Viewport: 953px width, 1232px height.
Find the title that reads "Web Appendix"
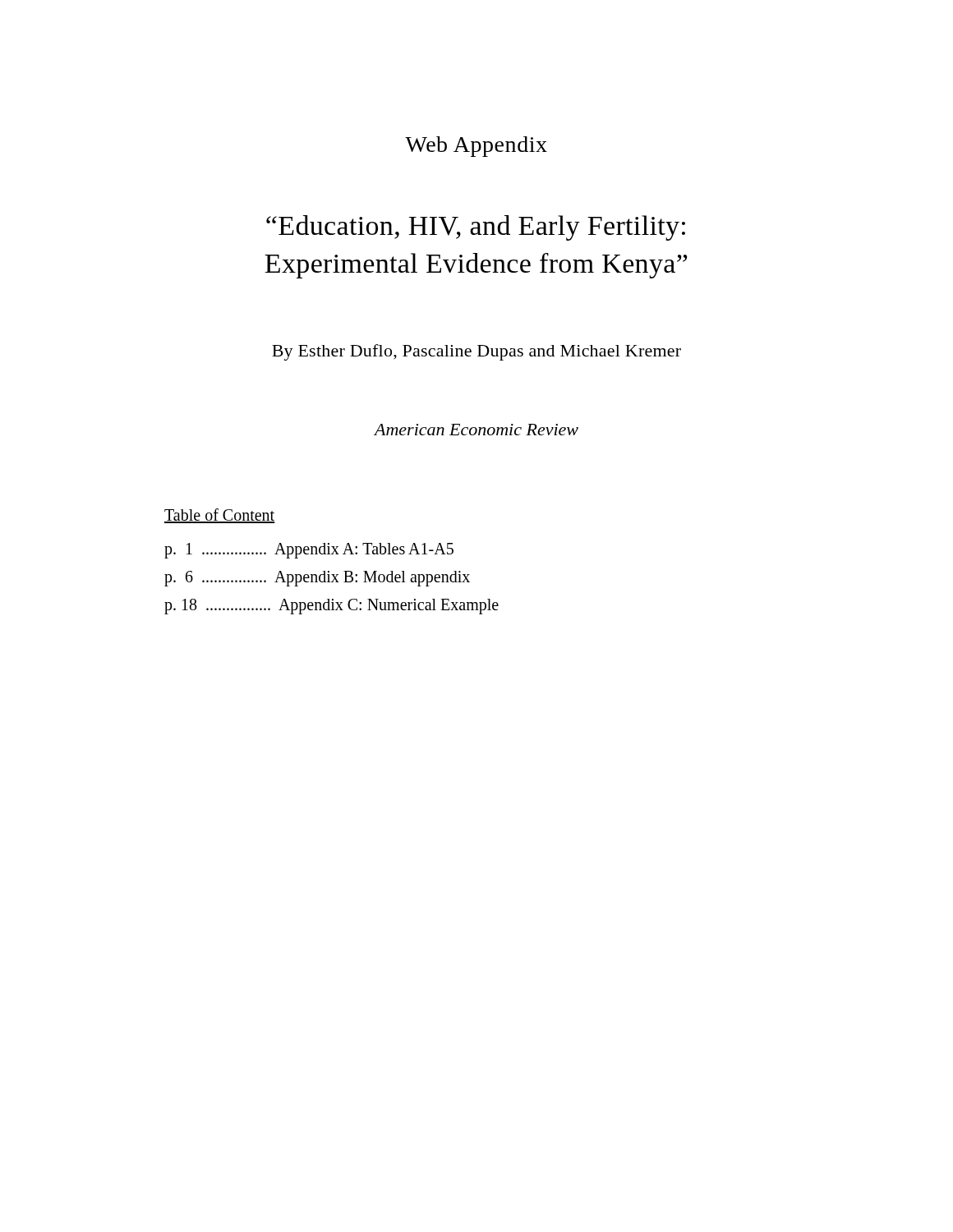click(476, 144)
